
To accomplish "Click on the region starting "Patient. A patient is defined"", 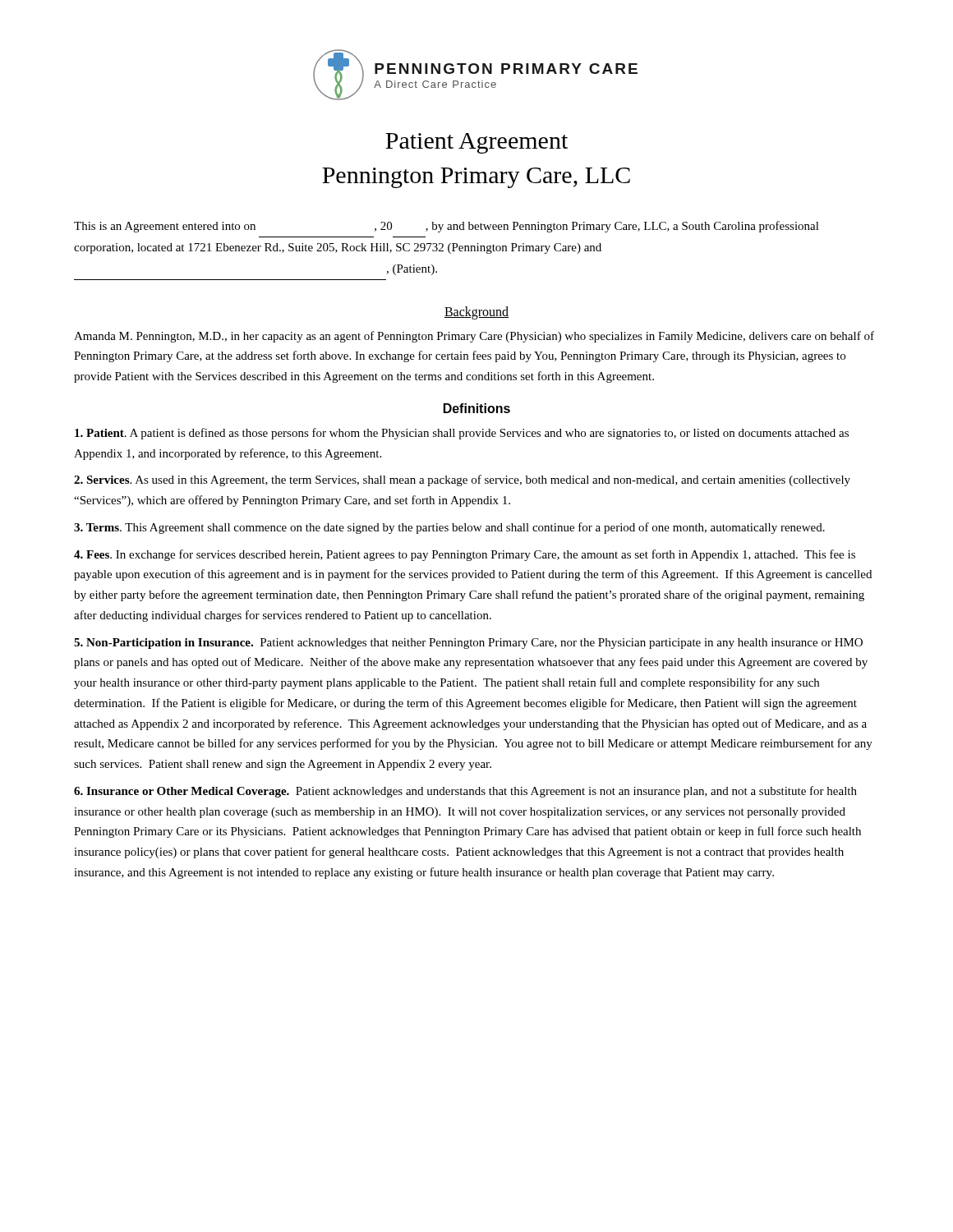I will coord(462,443).
